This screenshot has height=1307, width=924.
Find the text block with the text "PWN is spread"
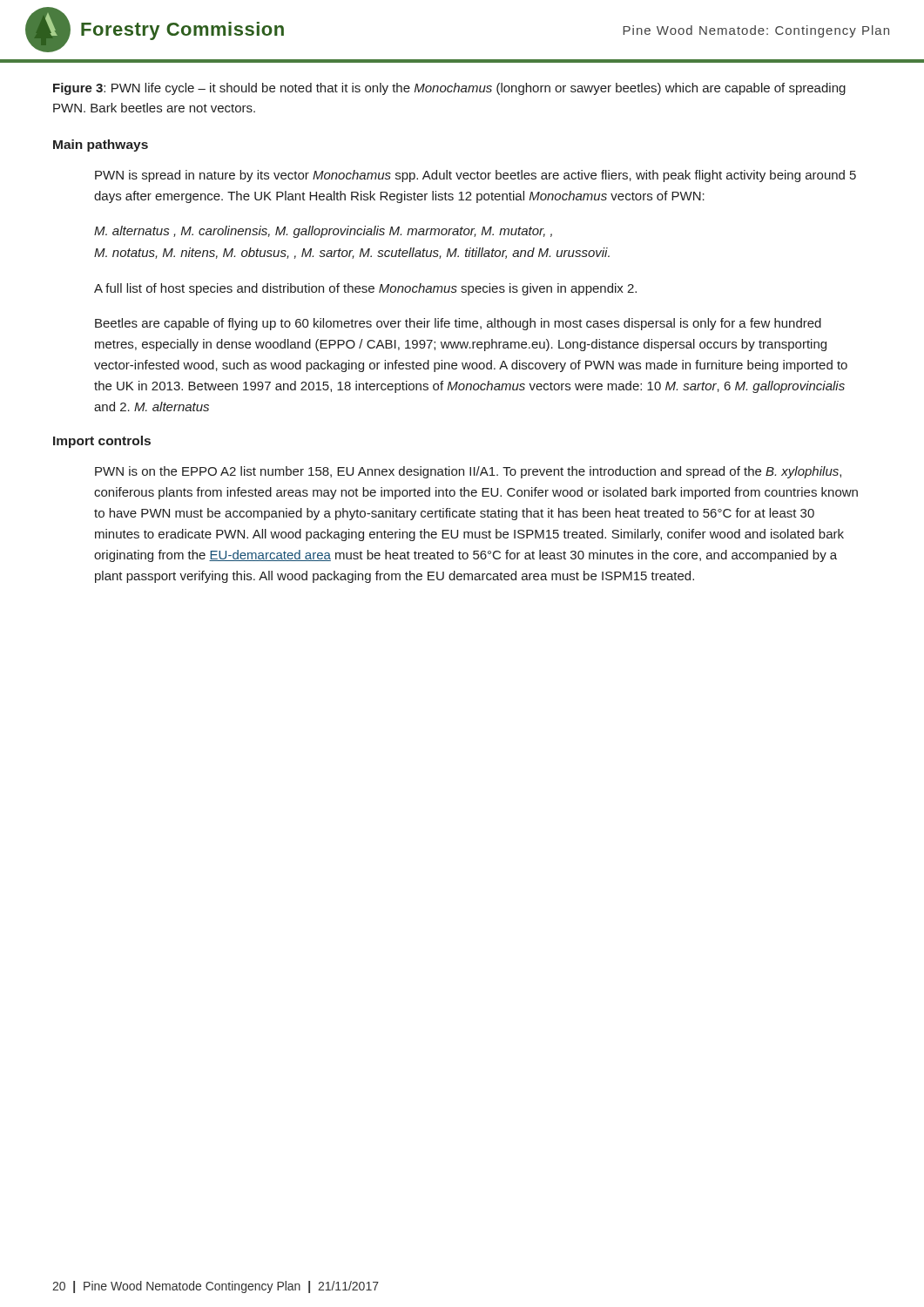click(x=475, y=185)
